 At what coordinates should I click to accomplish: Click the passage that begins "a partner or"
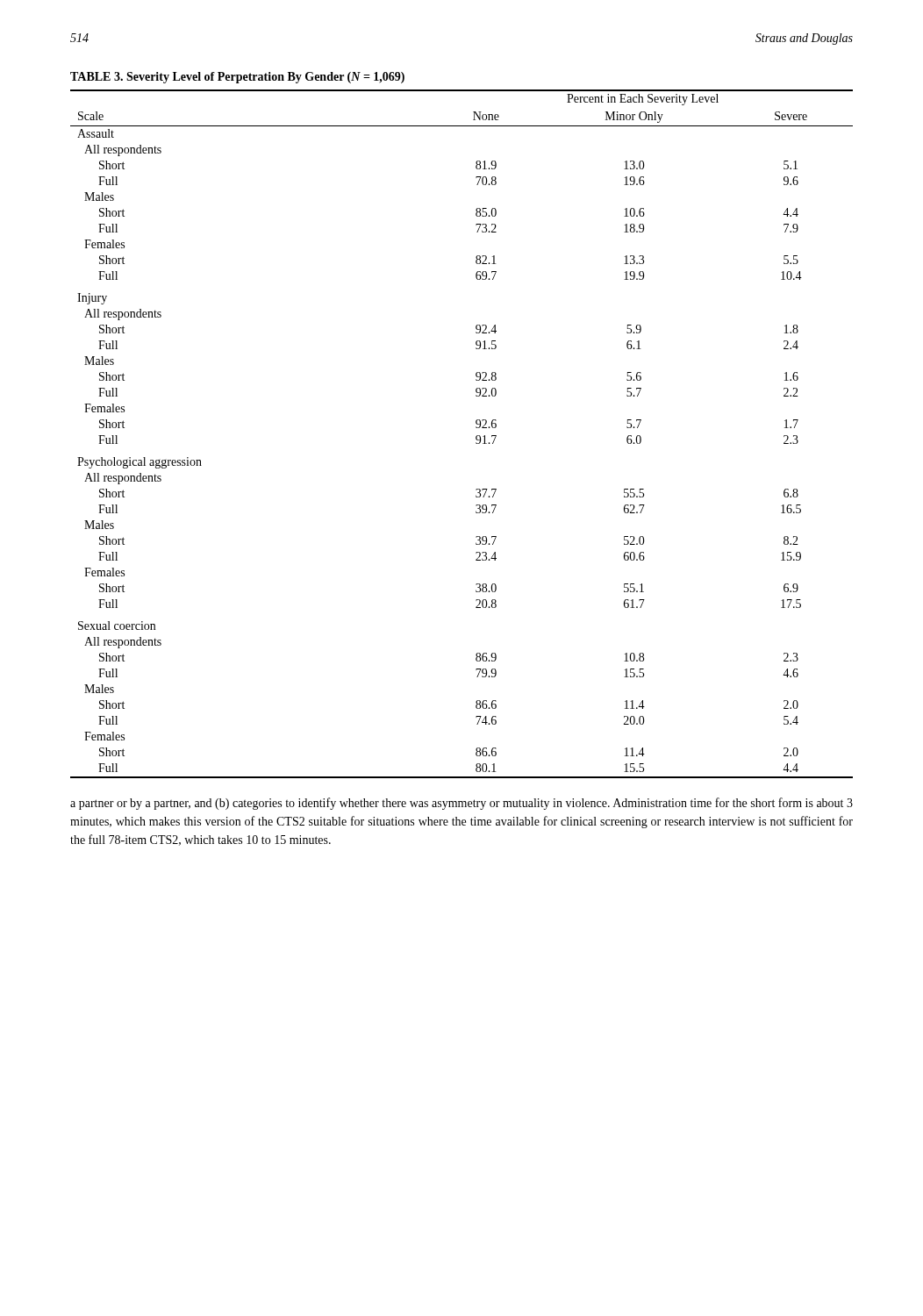coord(462,822)
